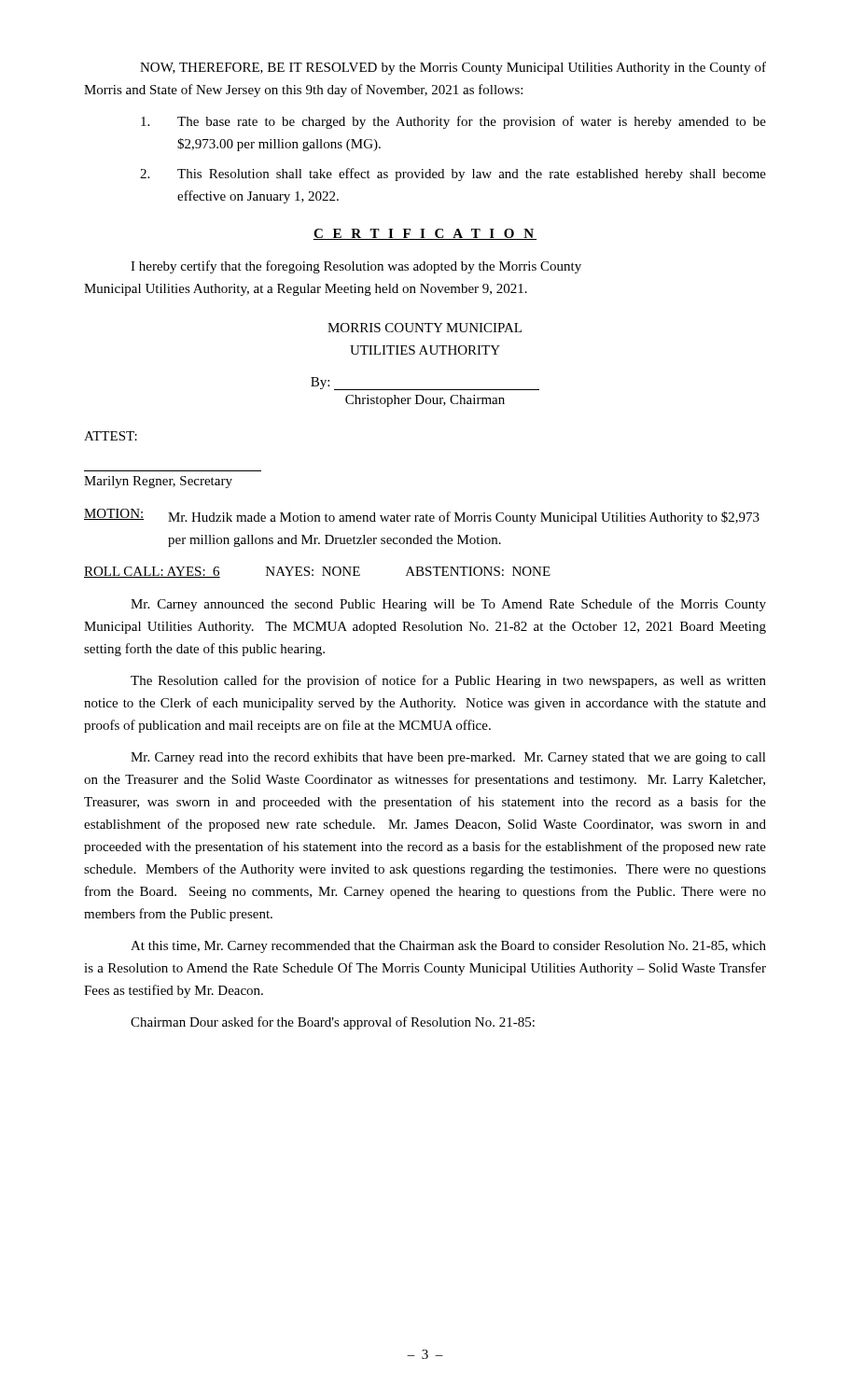This screenshot has width=850, height=1400.
Task: Select the block starting "MOTION: Mr. Hudzik made a"
Action: coord(425,528)
